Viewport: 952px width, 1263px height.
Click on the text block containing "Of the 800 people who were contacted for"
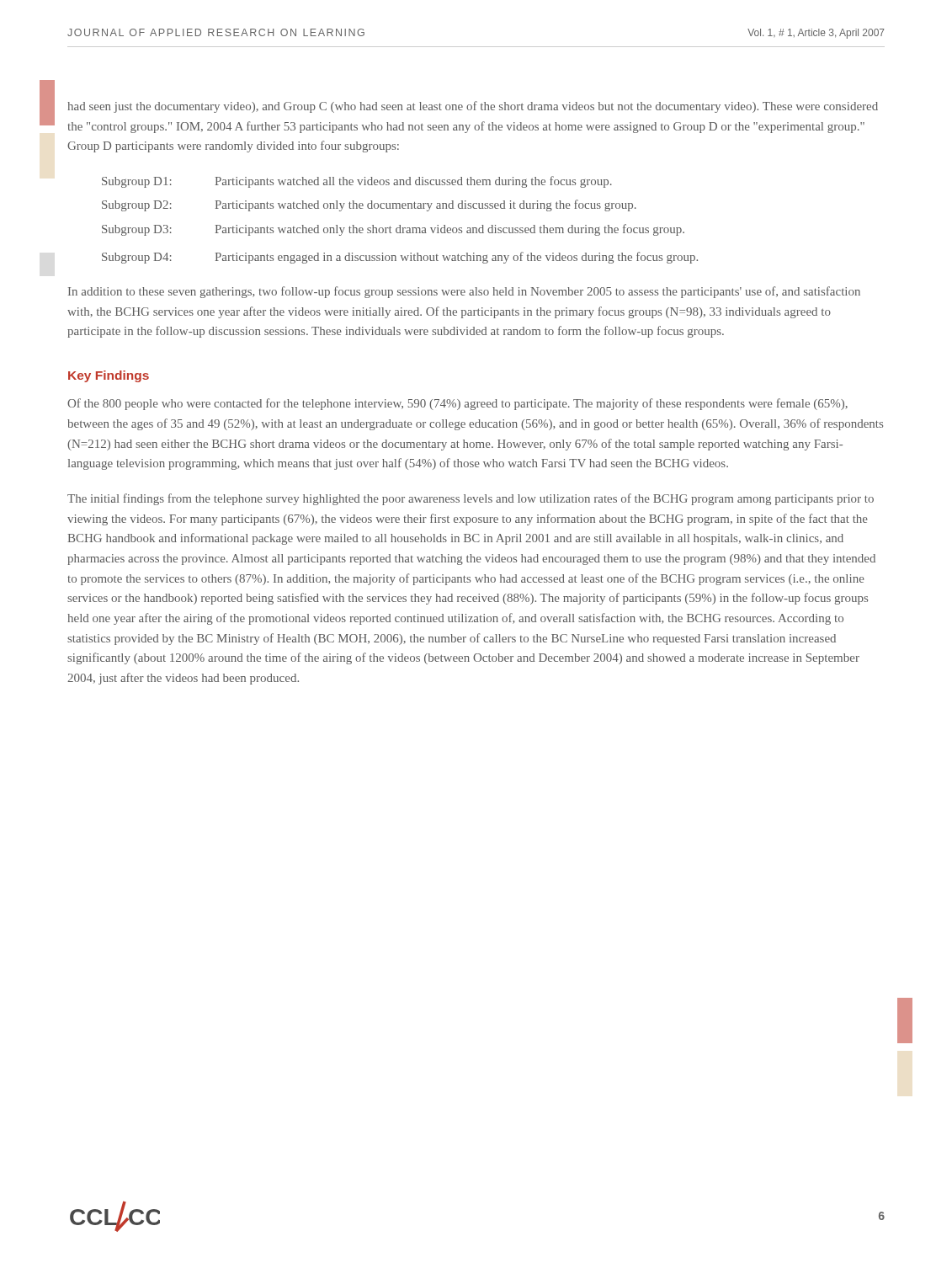475,433
